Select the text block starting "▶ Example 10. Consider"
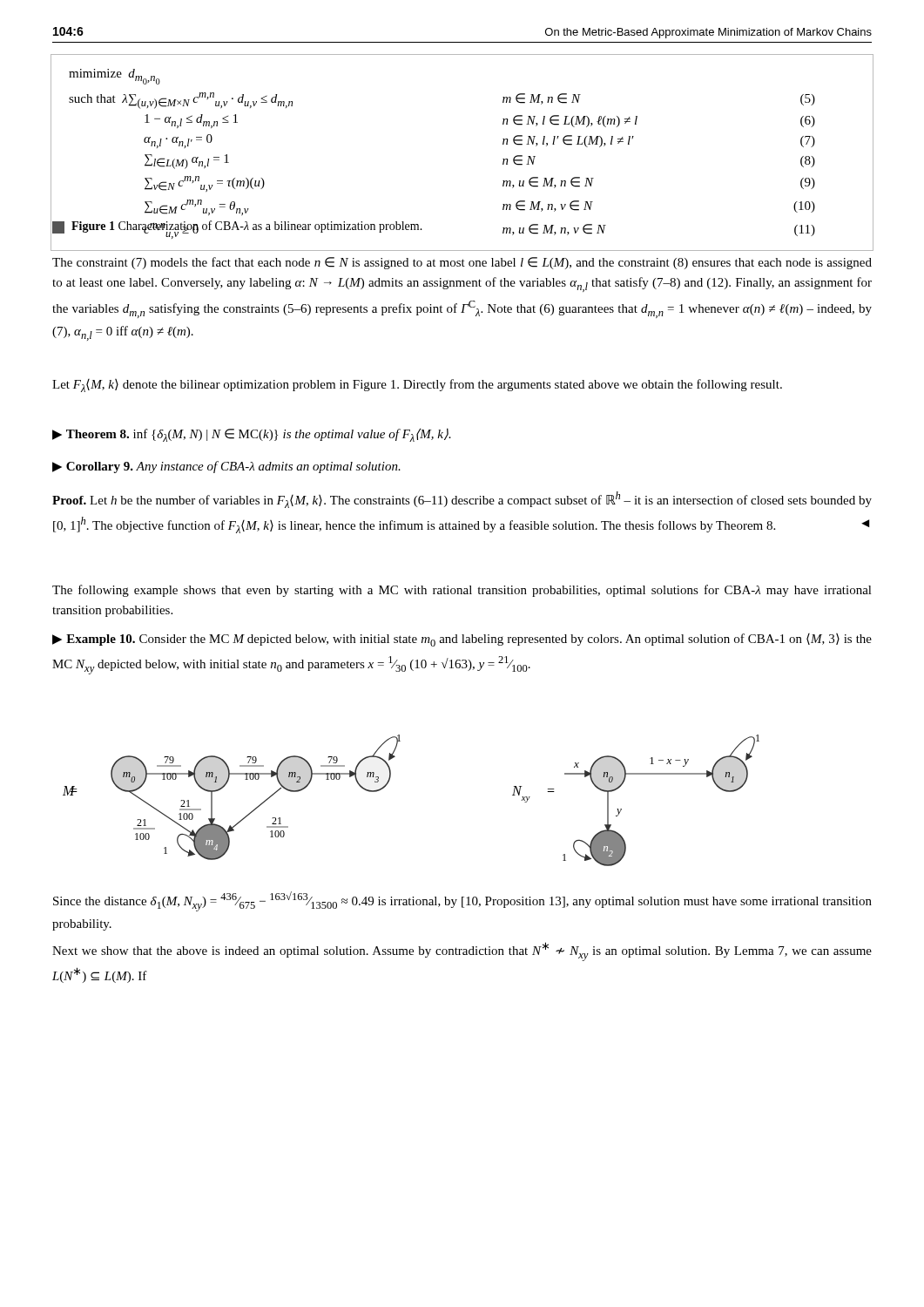 pyautogui.click(x=462, y=653)
